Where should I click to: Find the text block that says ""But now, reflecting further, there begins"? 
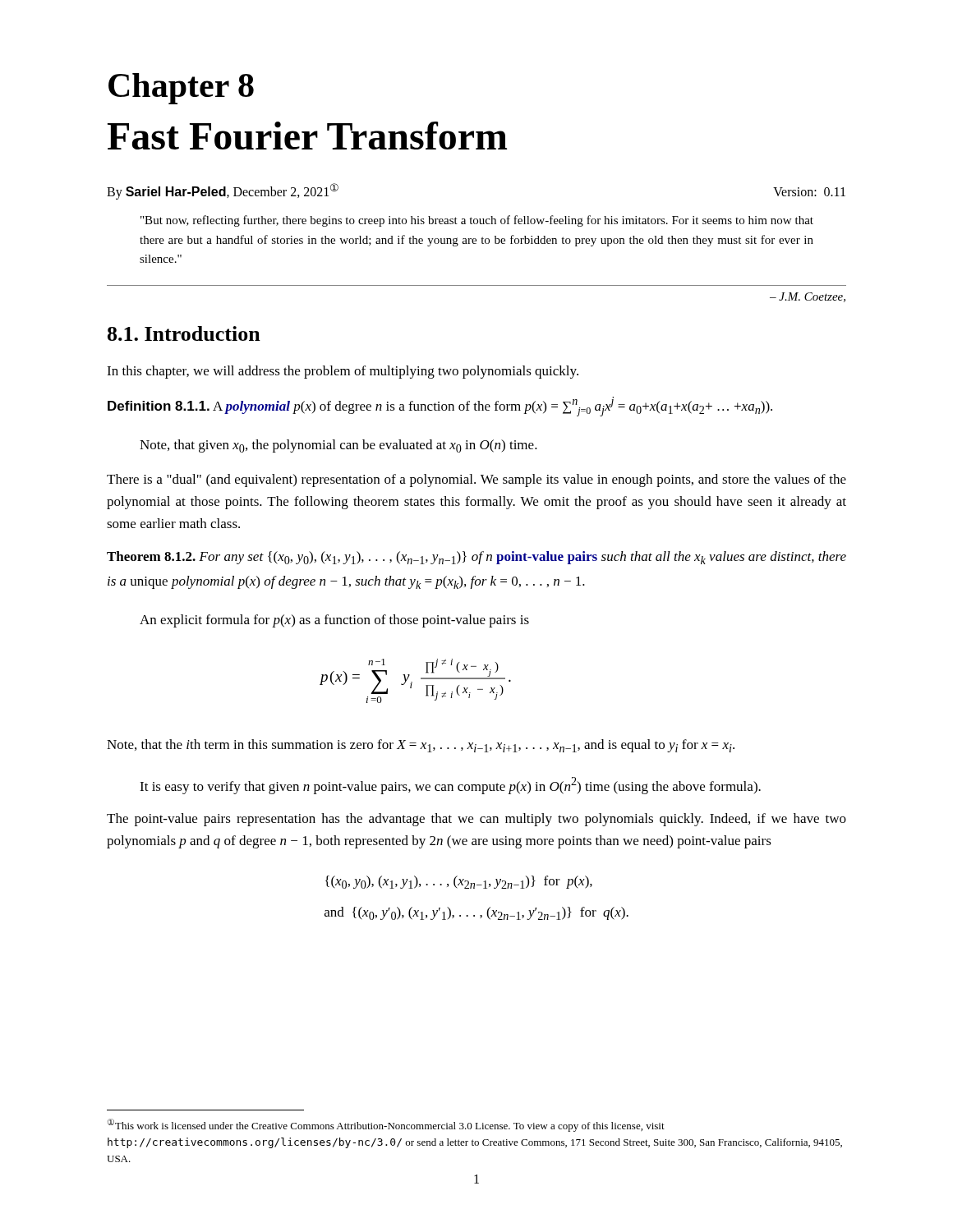pos(476,240)
